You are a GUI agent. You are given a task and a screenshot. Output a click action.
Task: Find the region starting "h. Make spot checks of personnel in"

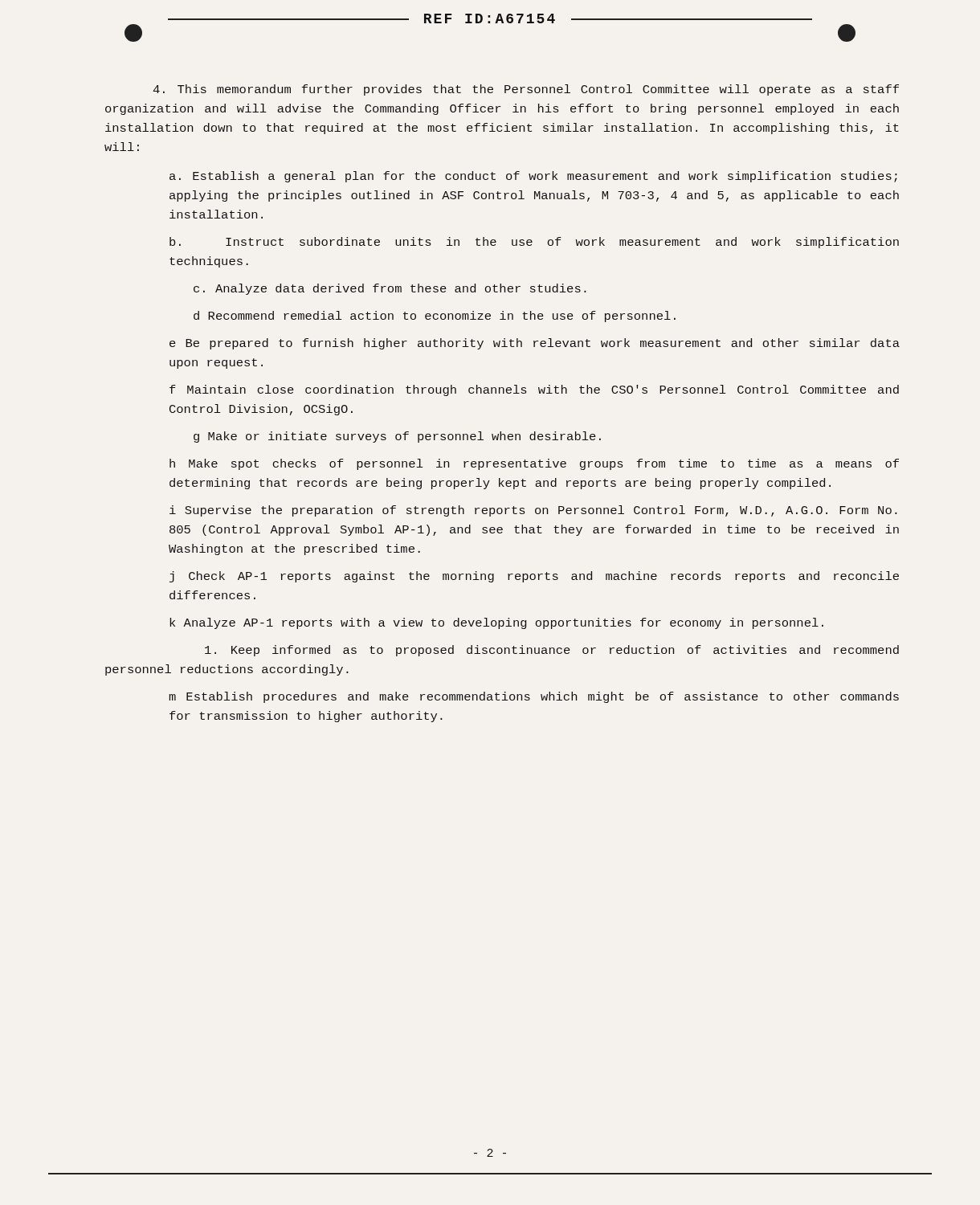point(534,474)
